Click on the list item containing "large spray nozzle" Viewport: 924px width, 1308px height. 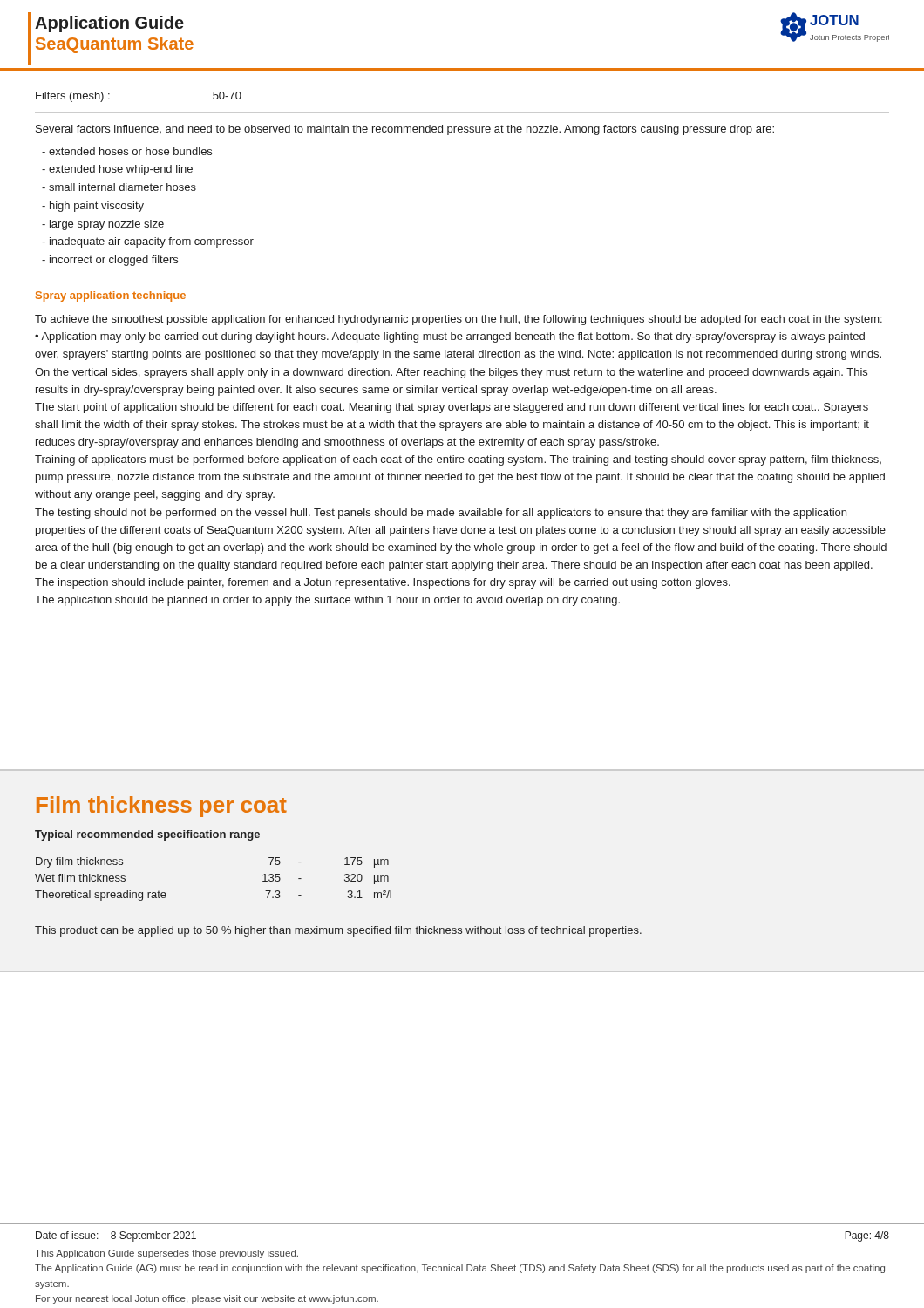click(x=103, y=223)
